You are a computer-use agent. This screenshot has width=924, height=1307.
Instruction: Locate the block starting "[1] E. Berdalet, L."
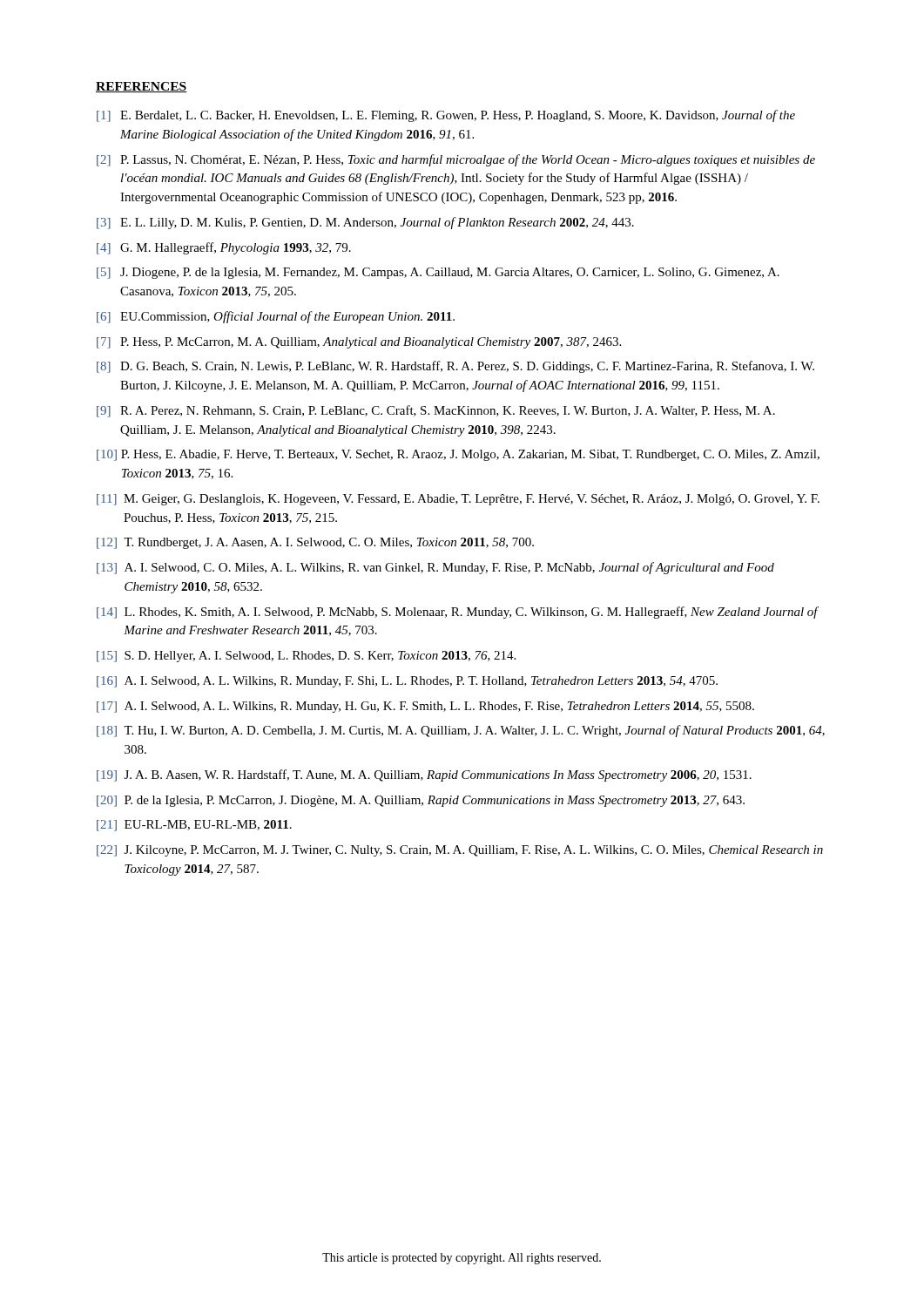coord(462,125)
